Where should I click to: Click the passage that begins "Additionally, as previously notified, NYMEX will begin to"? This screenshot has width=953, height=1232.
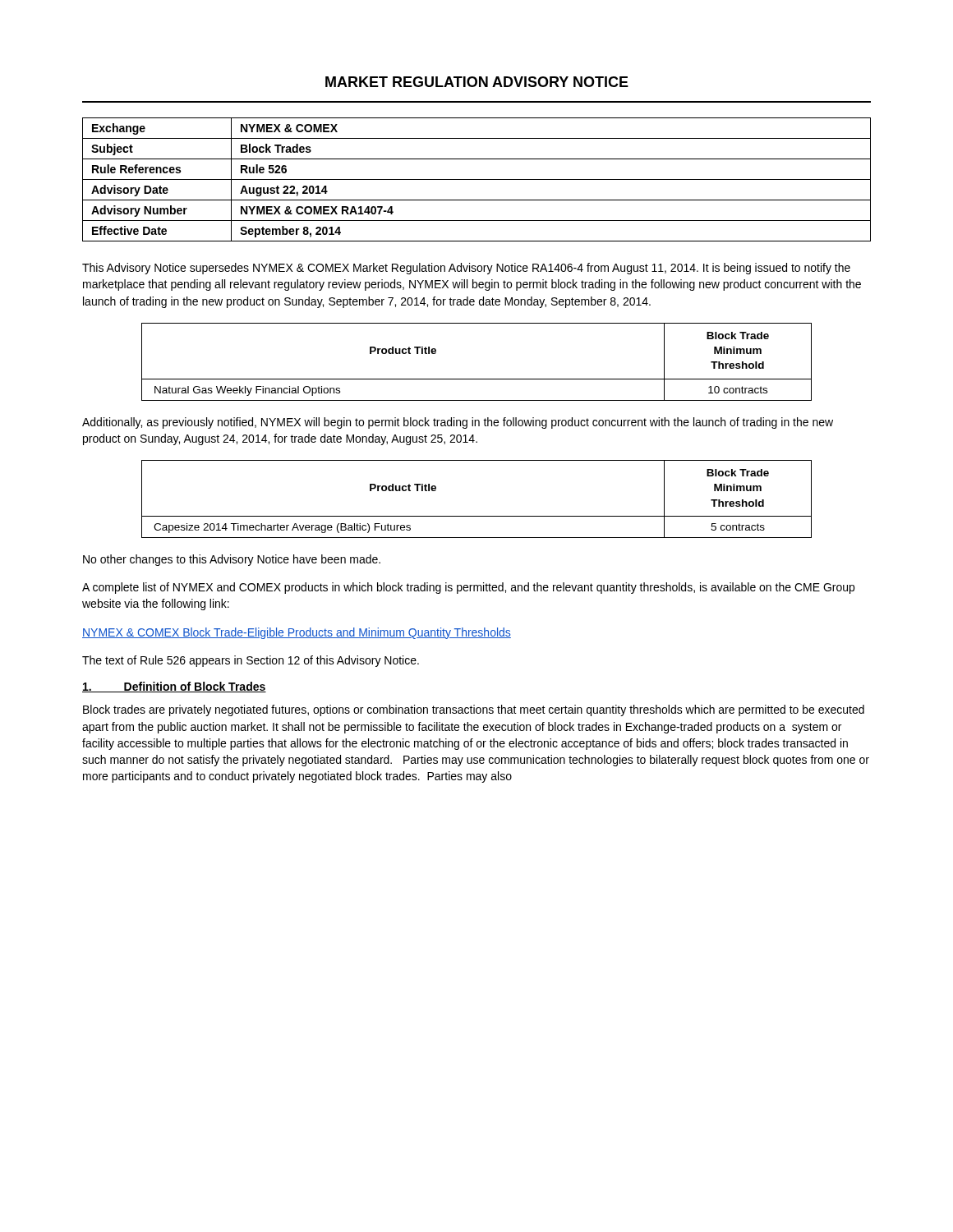[458, 430]
